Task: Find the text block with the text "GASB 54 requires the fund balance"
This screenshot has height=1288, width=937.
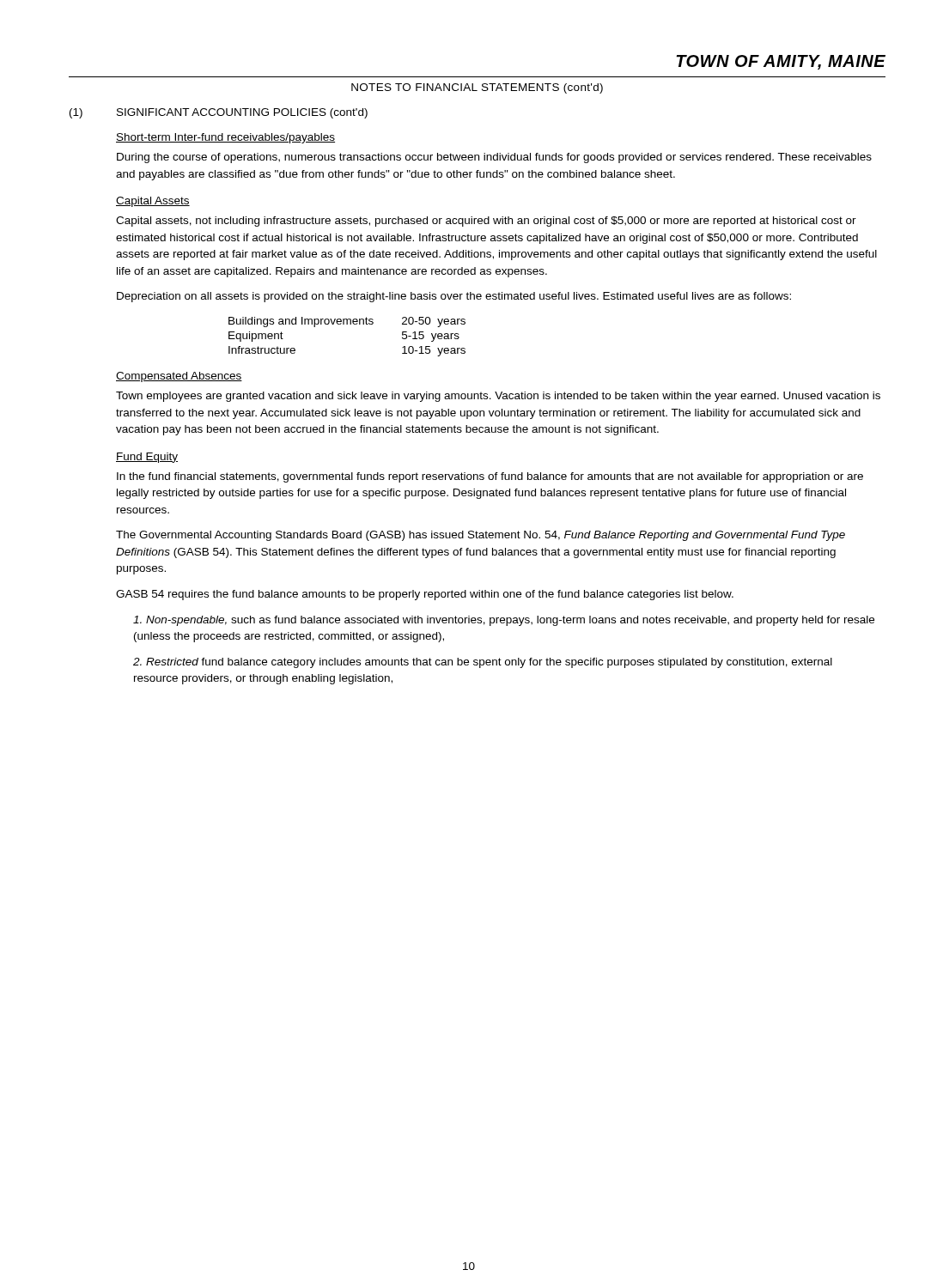Action: (x=425, y=594)
